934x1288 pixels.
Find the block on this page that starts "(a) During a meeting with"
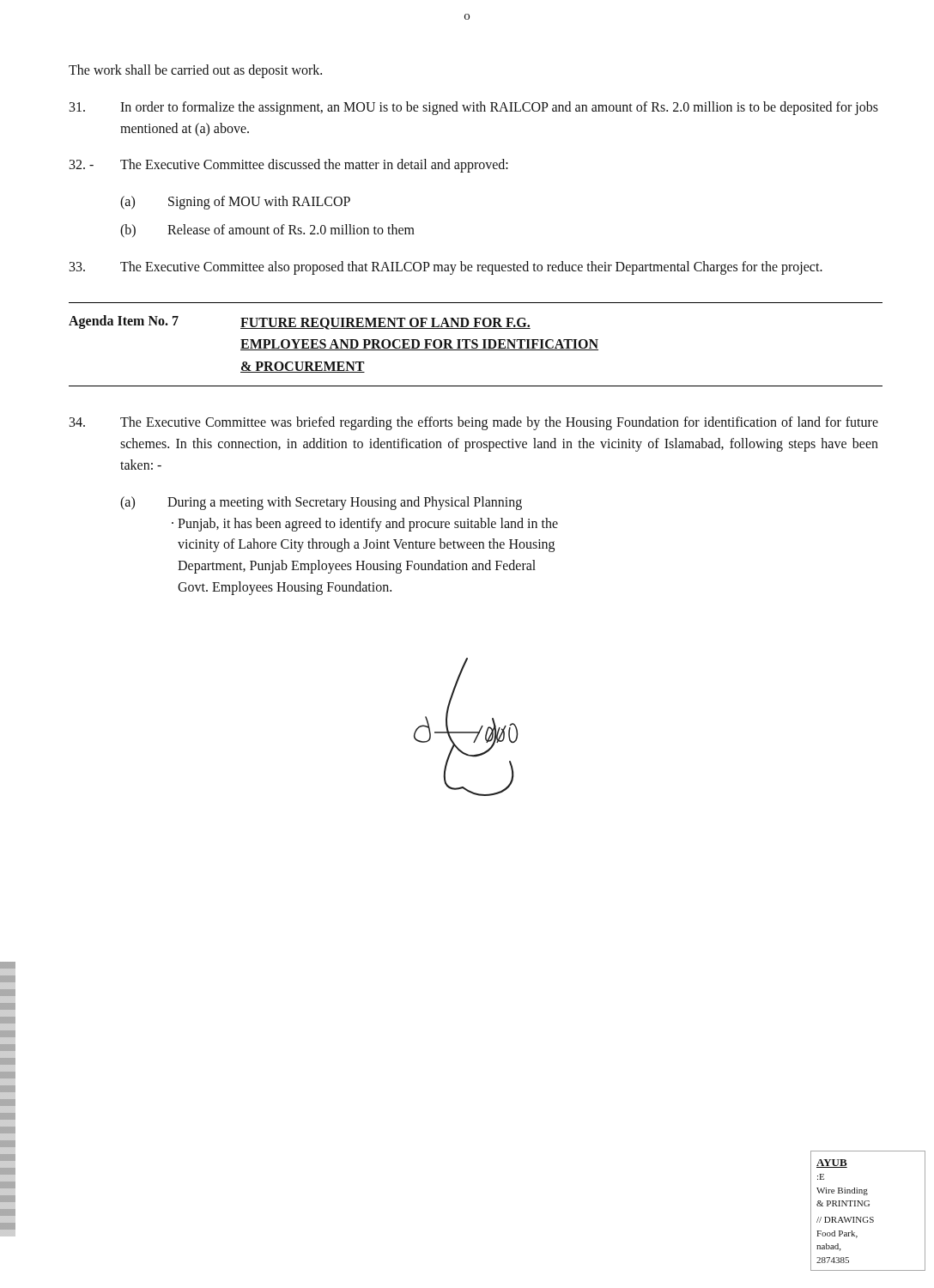[x=501, y=545]
